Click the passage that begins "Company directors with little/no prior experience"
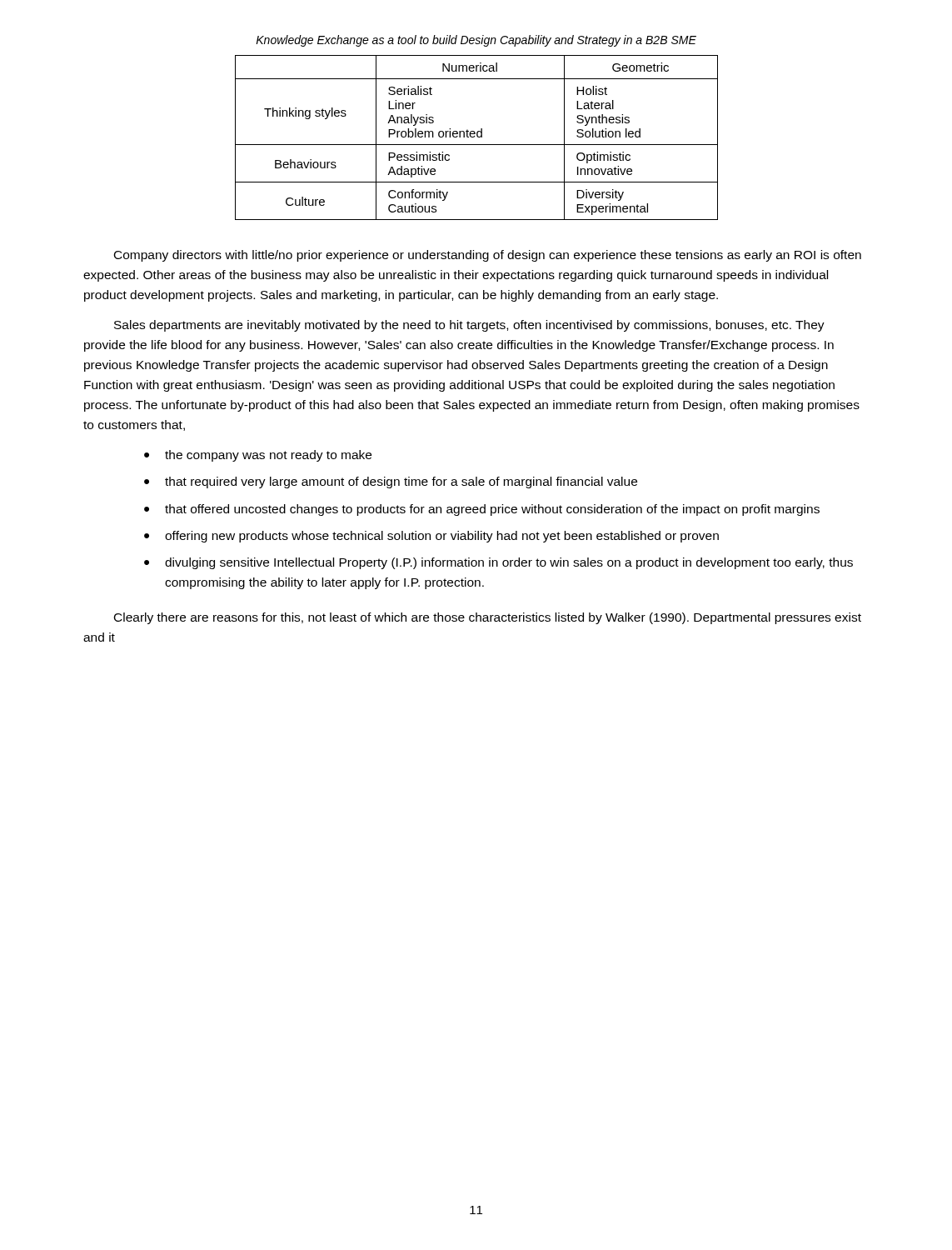Screen dimensions: 1250x952 click(x=473, y=275)
